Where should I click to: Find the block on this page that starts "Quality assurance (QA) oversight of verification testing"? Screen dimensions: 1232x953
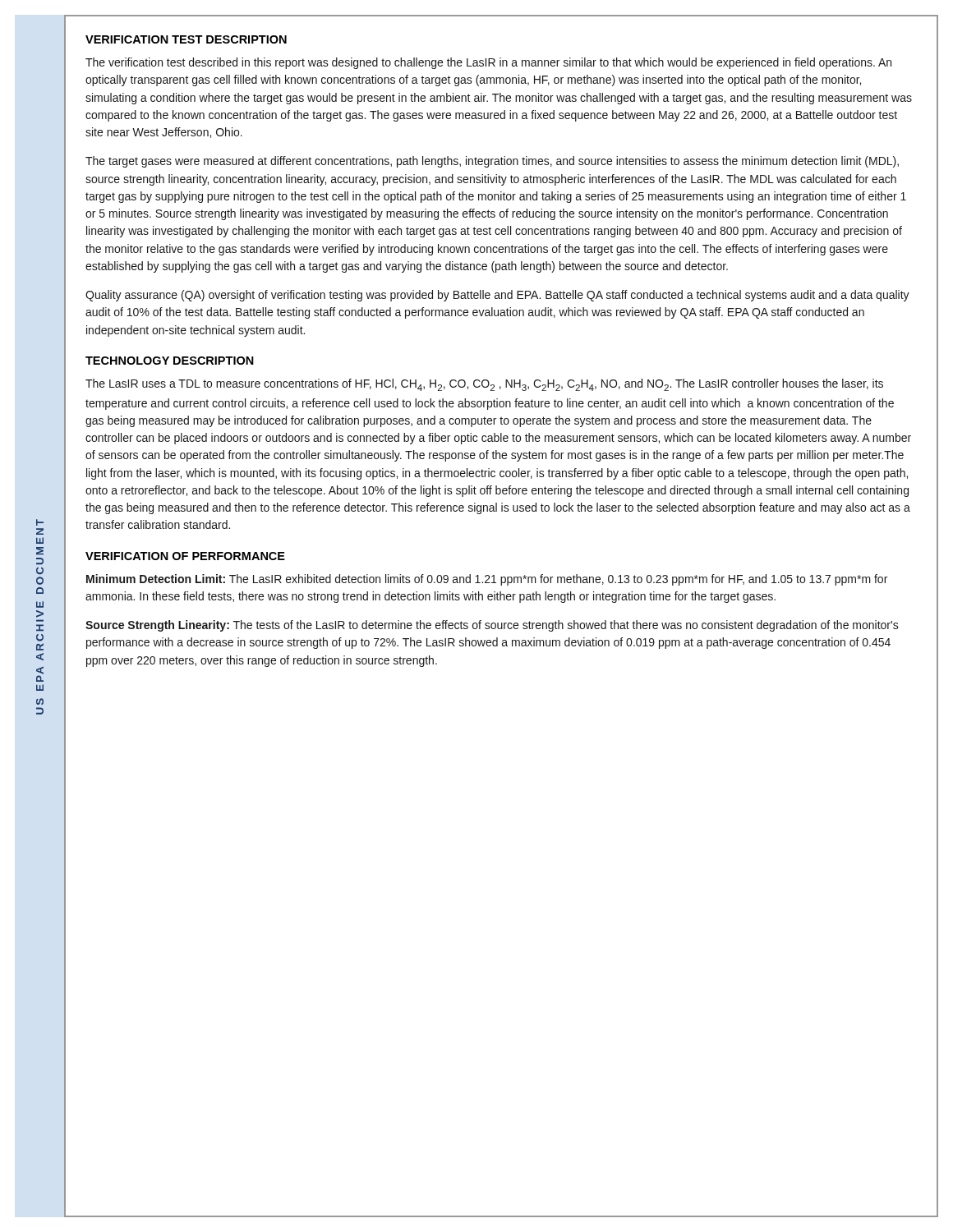click(x=497, y=312)
